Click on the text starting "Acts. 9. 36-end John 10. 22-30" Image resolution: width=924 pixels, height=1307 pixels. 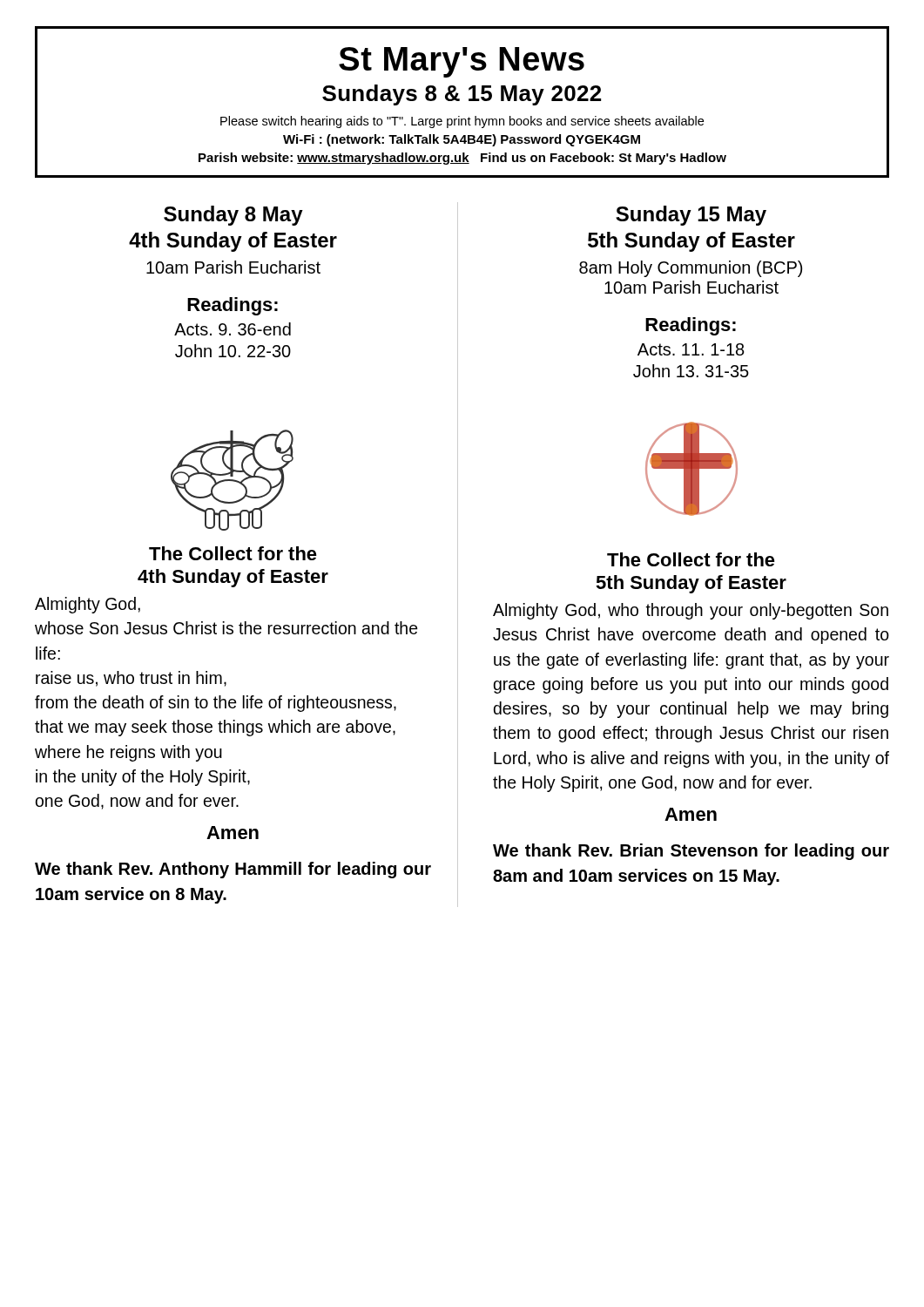point(233,341)
